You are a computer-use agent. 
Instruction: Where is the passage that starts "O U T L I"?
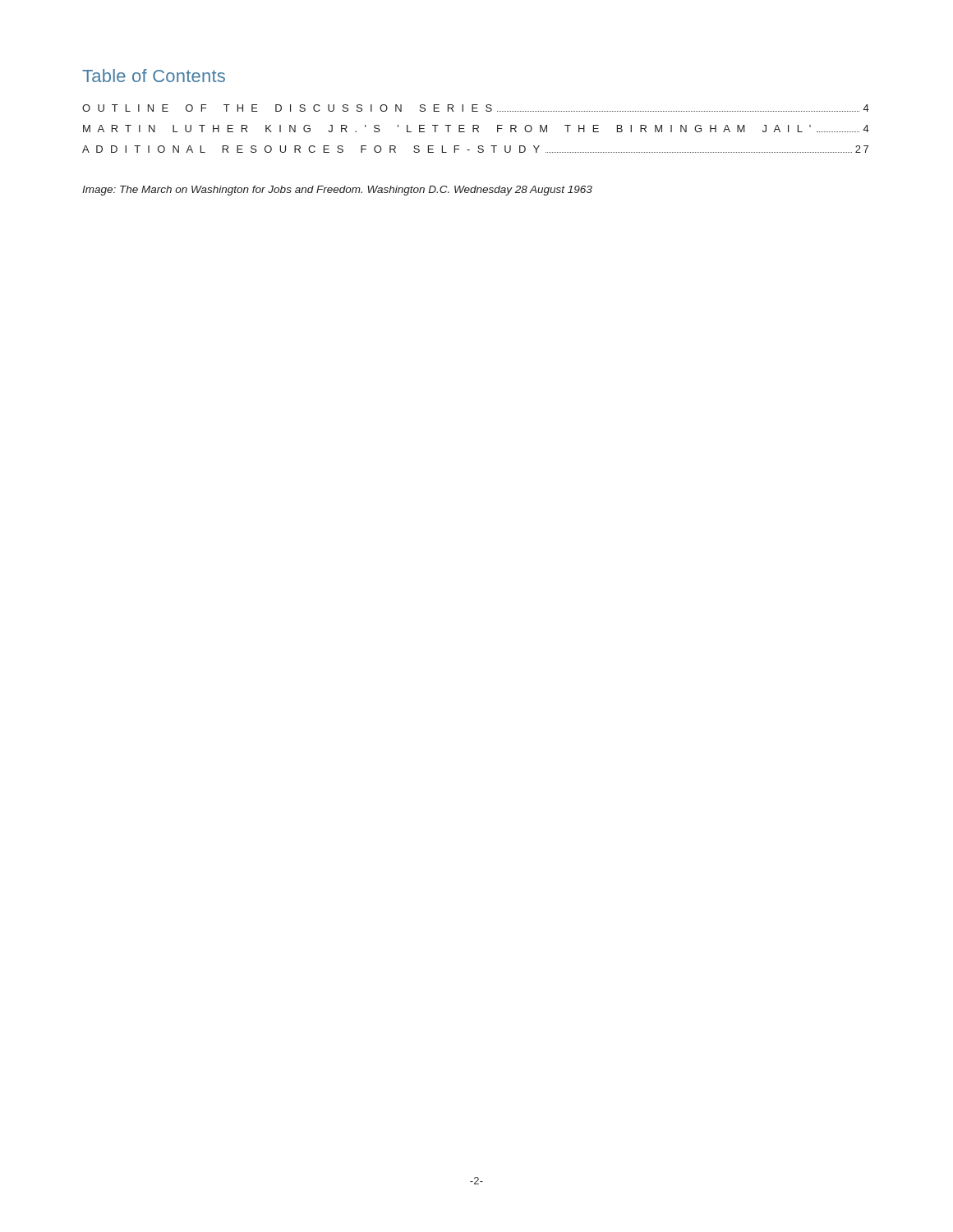[476, 108]
